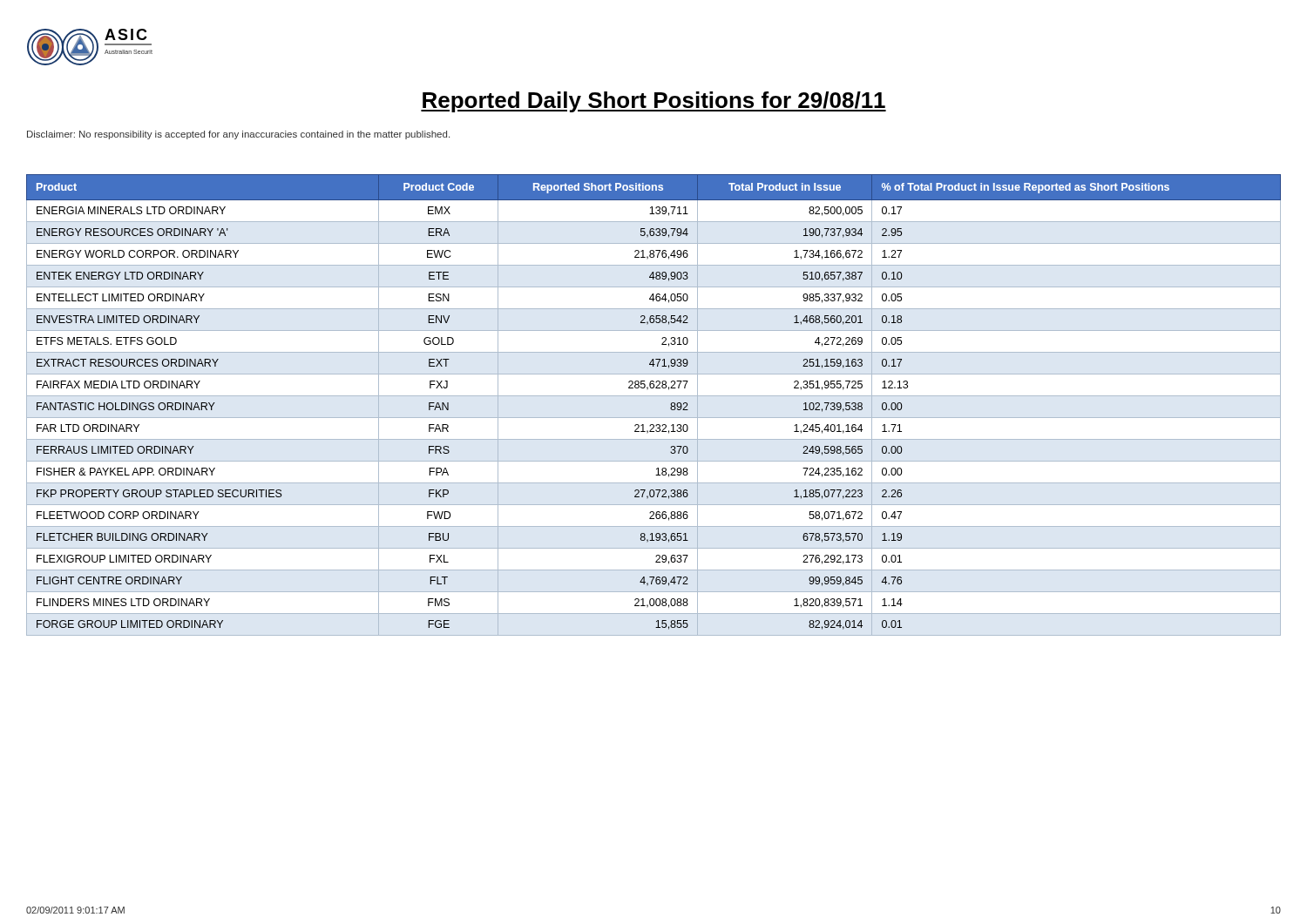This screenshot has height=924, width=1307.
Task: Select the table that reads "Total Product in Issue"
Action: click(x=654, y=523)
